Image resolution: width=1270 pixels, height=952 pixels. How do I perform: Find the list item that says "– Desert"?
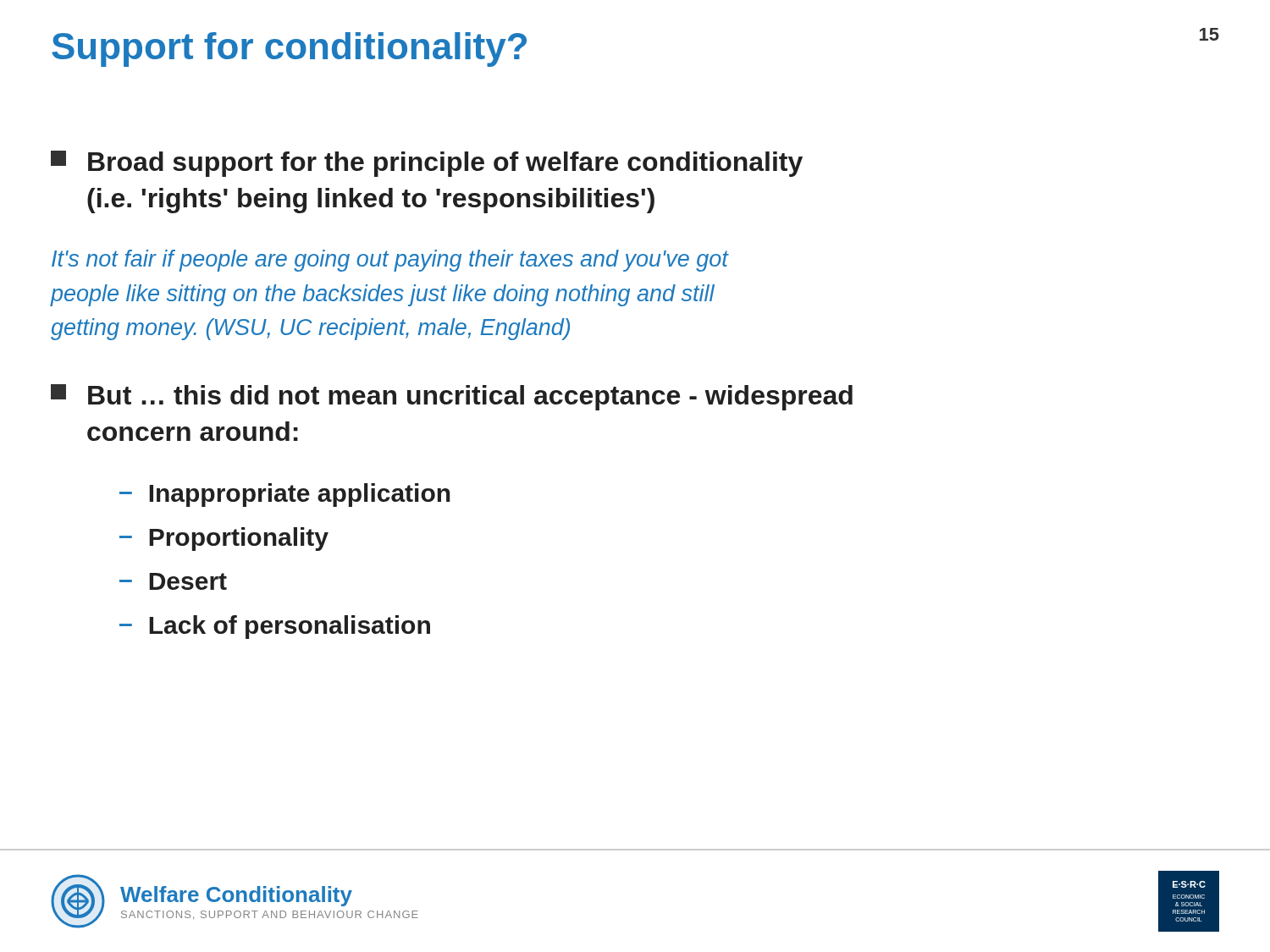click(x=173, y=582)
